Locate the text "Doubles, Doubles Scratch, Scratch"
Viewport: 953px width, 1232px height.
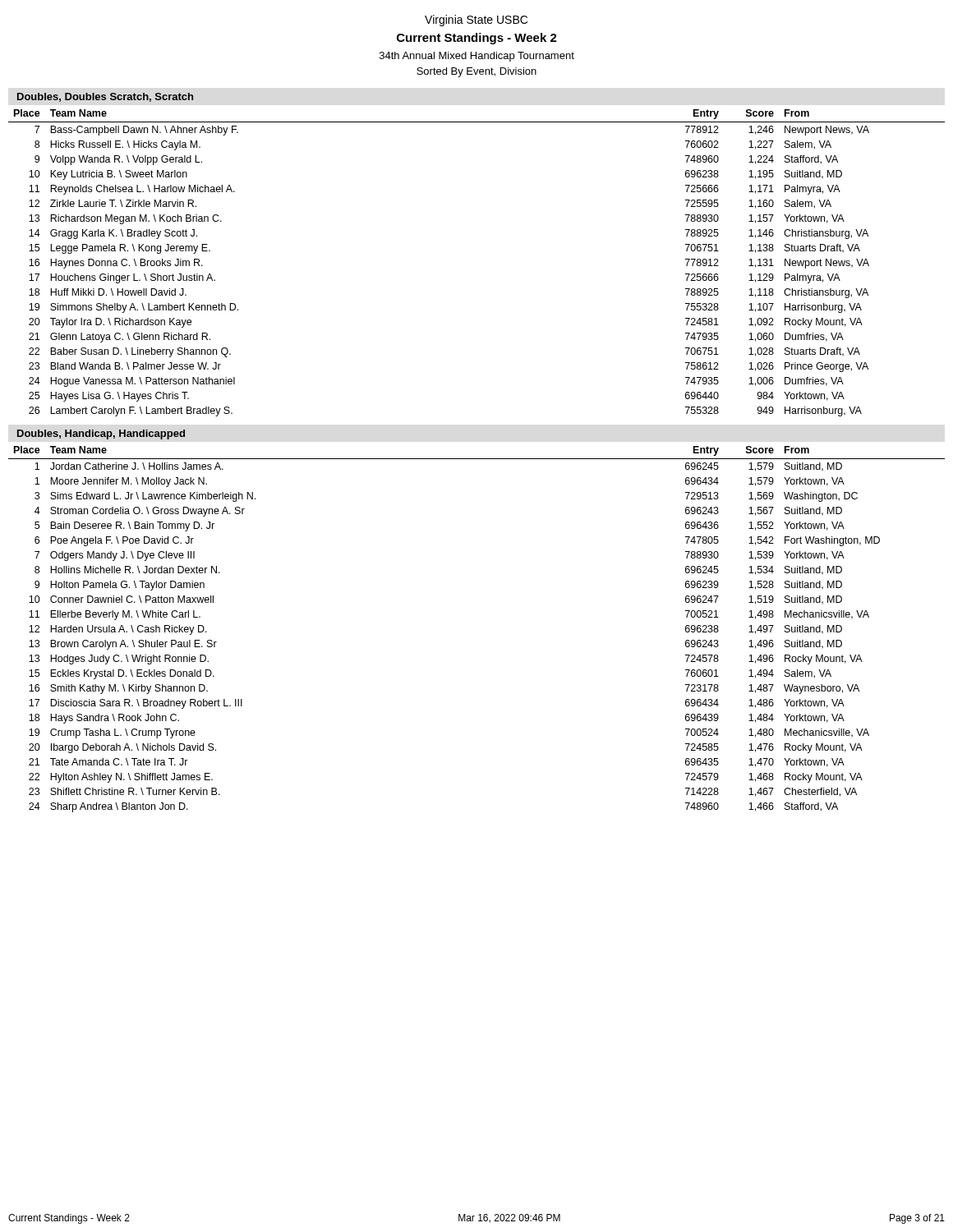105,96
